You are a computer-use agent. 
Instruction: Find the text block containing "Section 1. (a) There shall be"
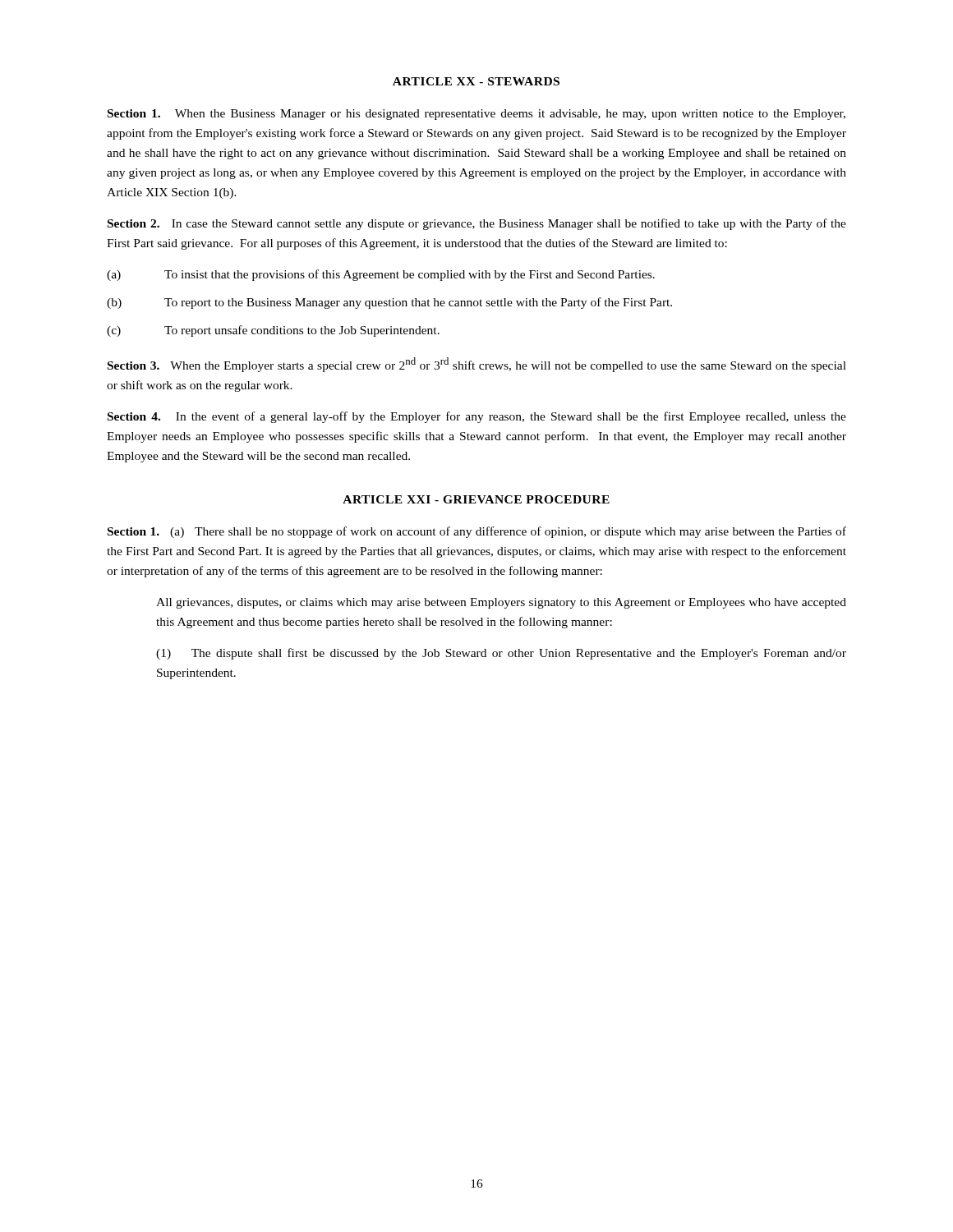(x=476, y=551)
